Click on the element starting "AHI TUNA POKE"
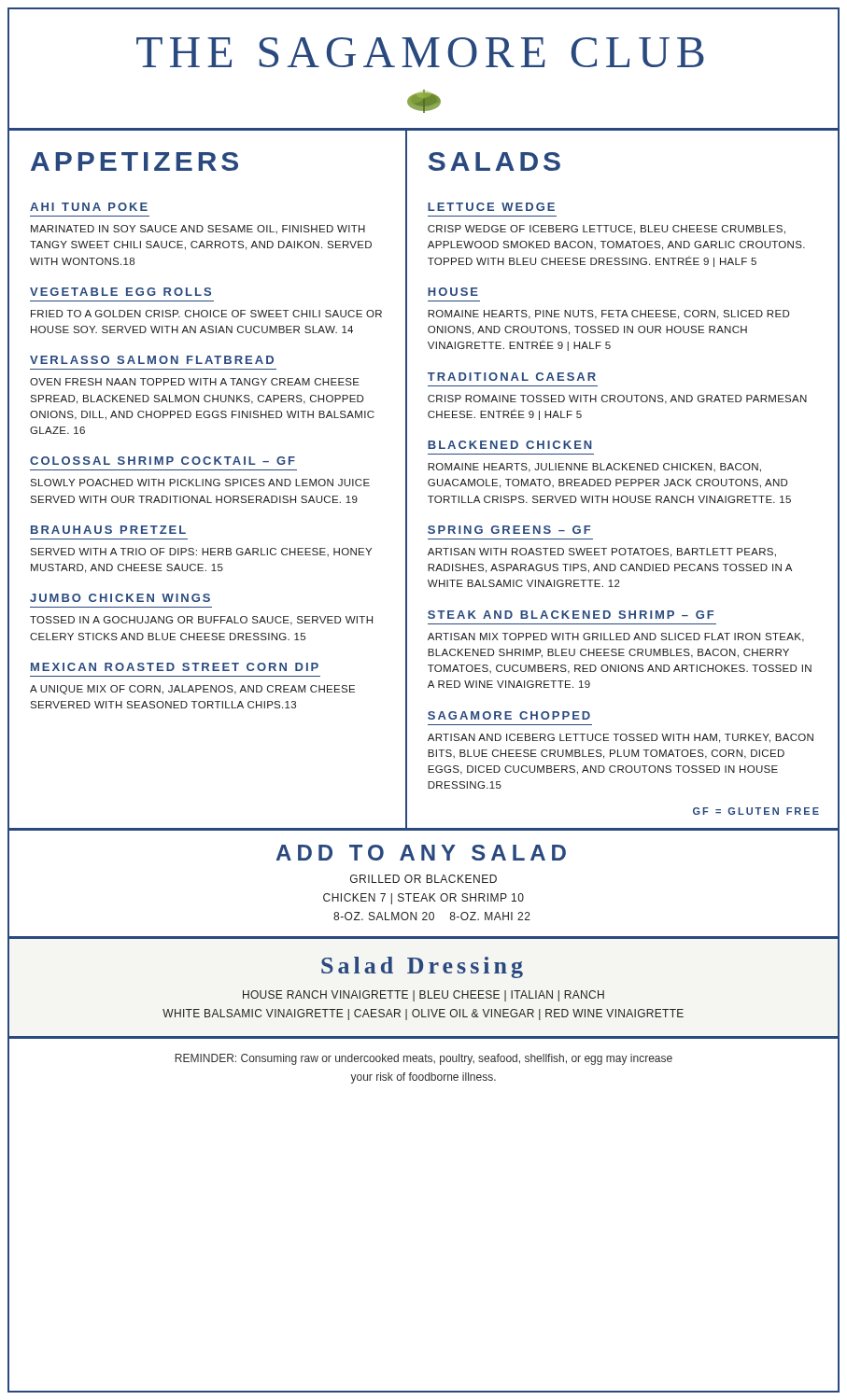The image size is (847, 1400). click(x=90, y=207)
